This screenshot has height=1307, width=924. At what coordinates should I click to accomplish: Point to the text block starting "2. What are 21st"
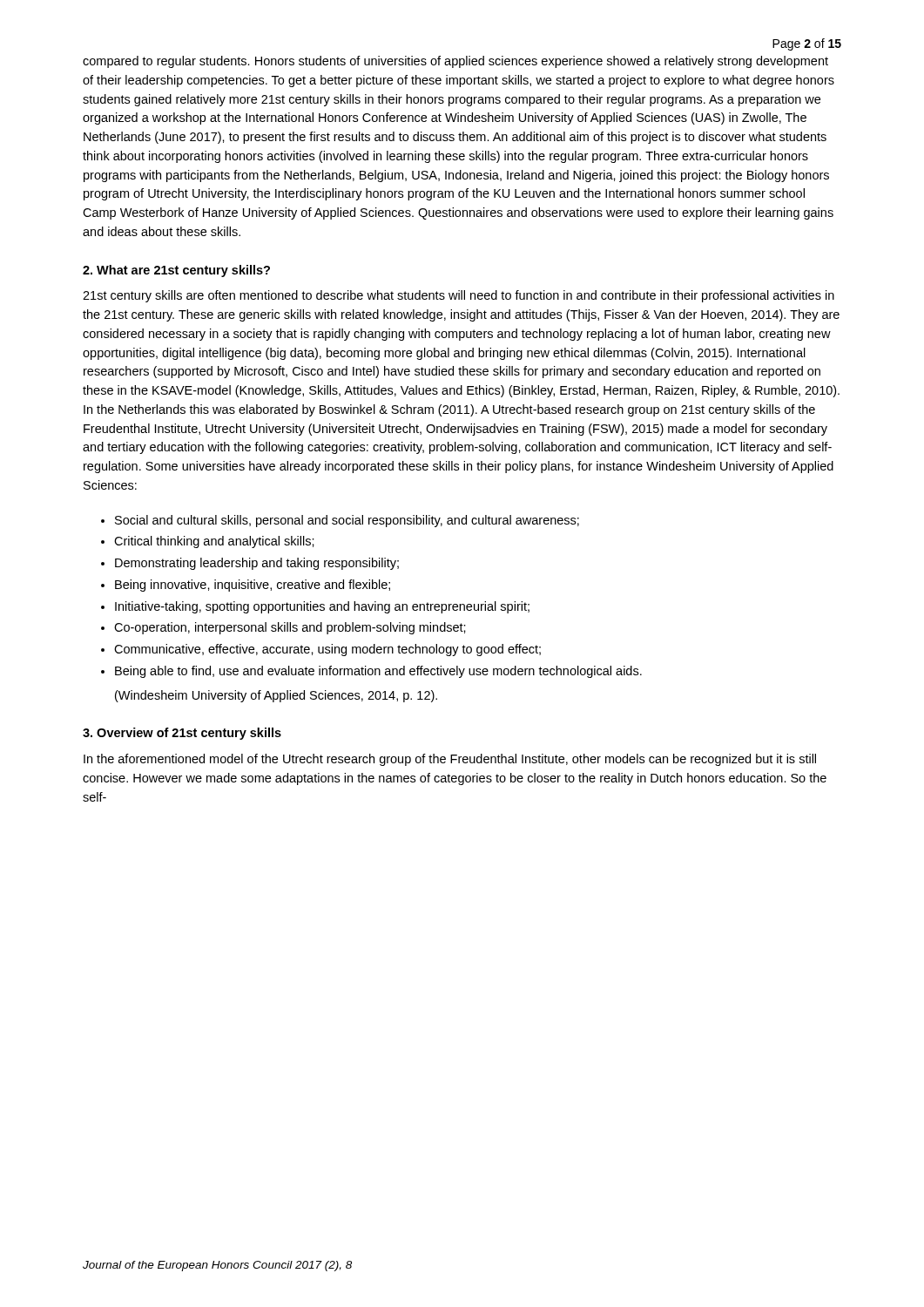pyautogui.click(x=177, y=270)
